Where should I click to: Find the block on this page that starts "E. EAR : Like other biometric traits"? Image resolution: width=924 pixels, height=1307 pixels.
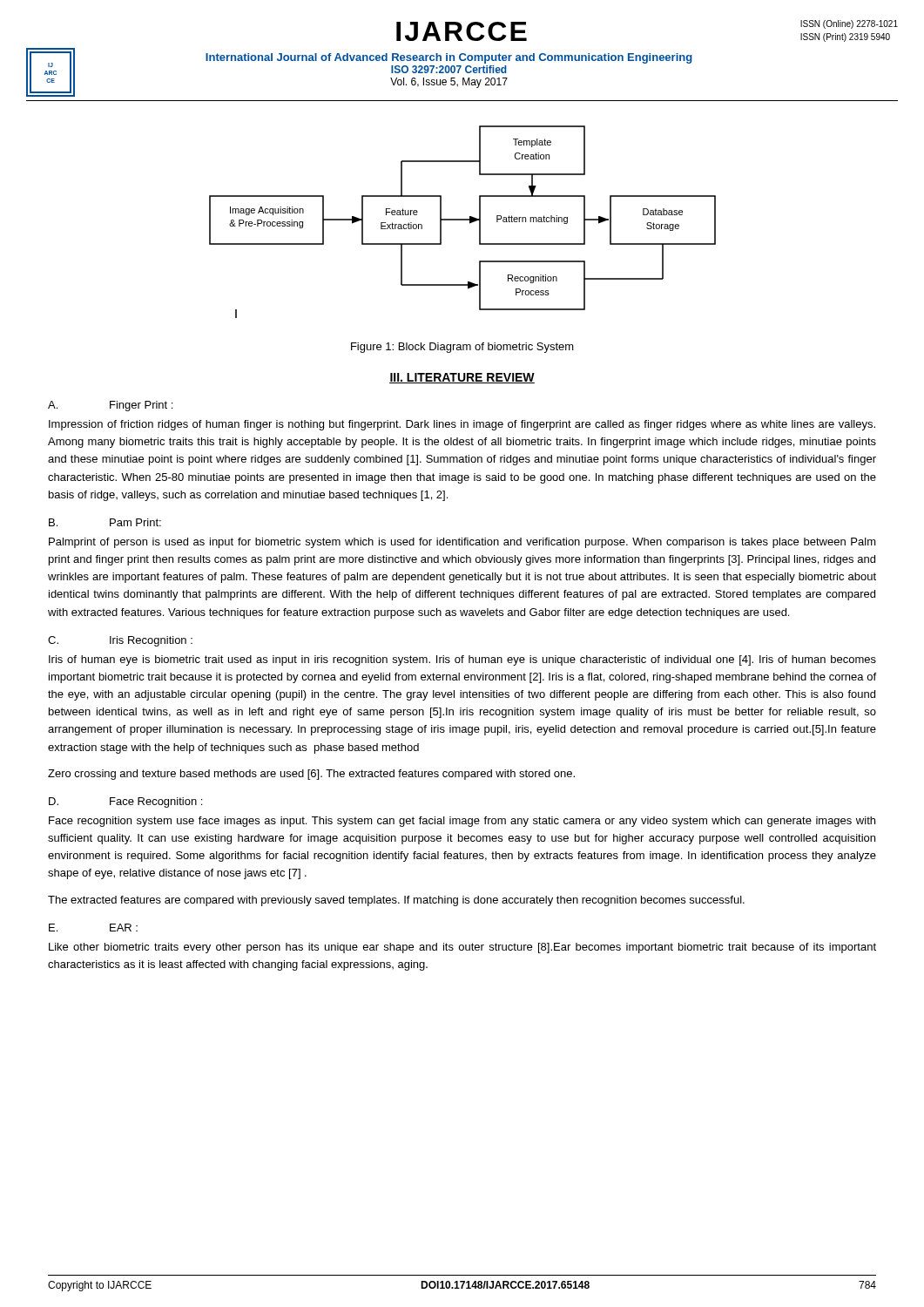[x=462, y=946]
